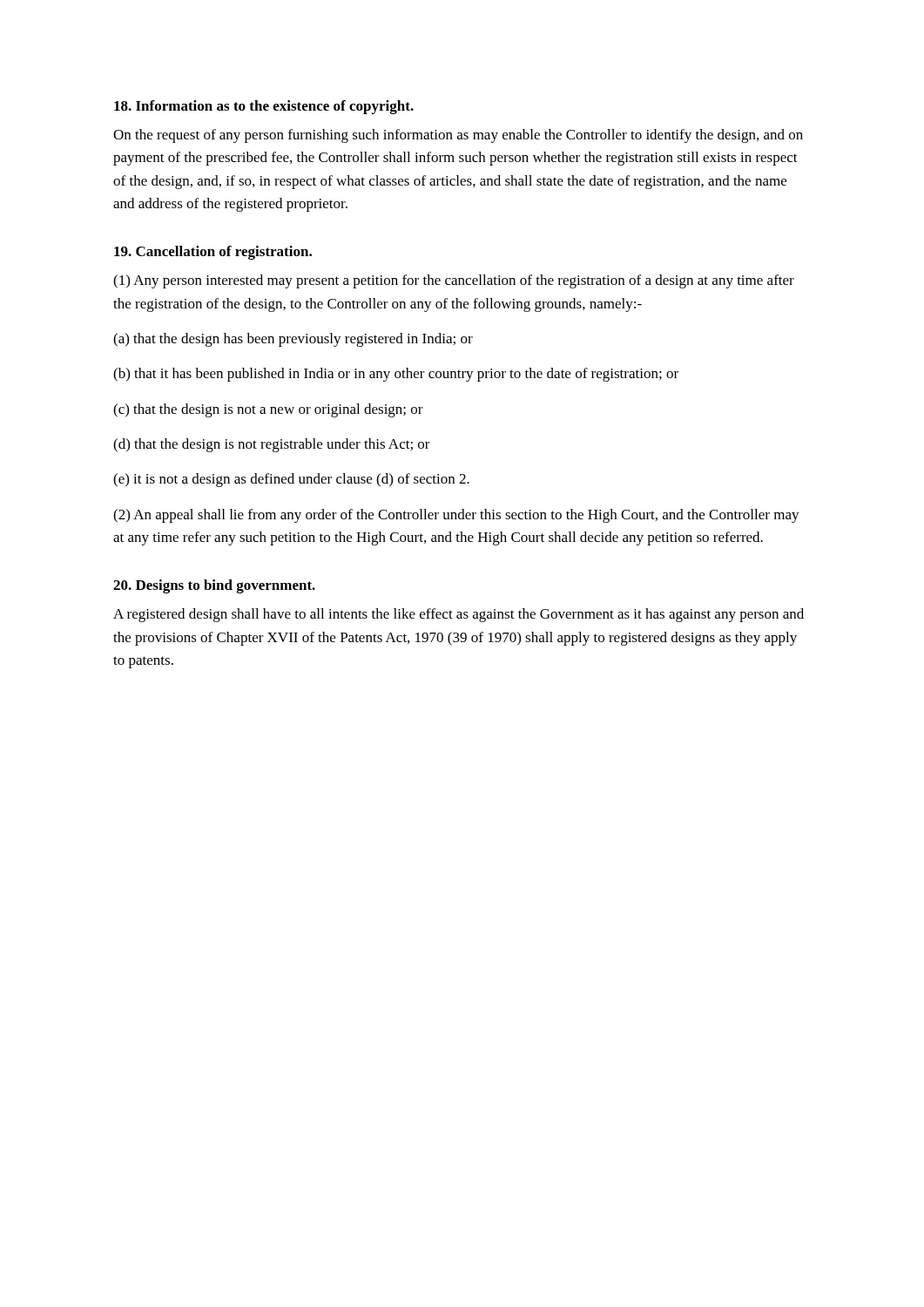
Task: Point to the passage starting "18. Information as to the"
Action: click(263, 106)
